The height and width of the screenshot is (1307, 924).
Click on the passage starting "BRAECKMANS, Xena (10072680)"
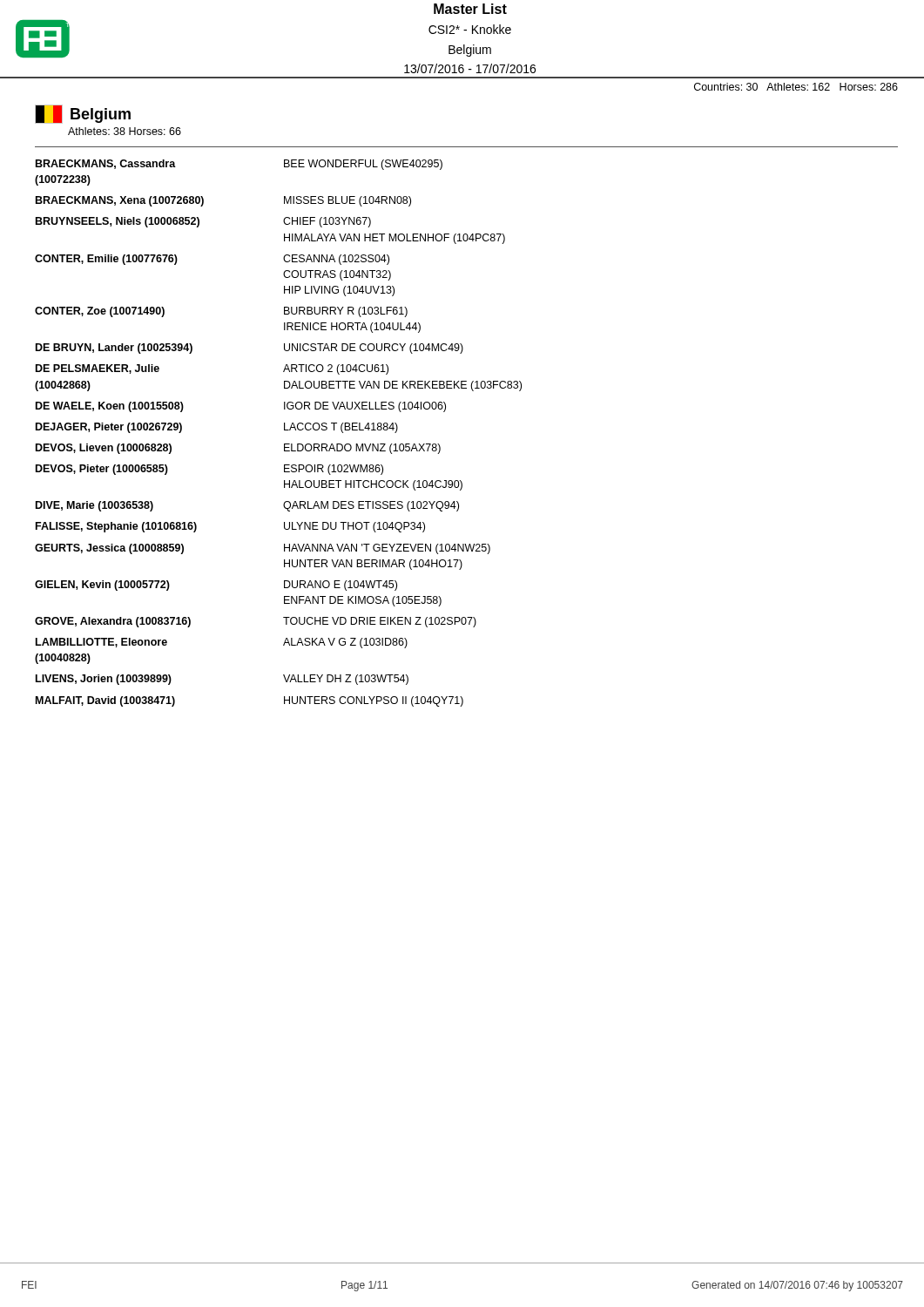(122, 201)
